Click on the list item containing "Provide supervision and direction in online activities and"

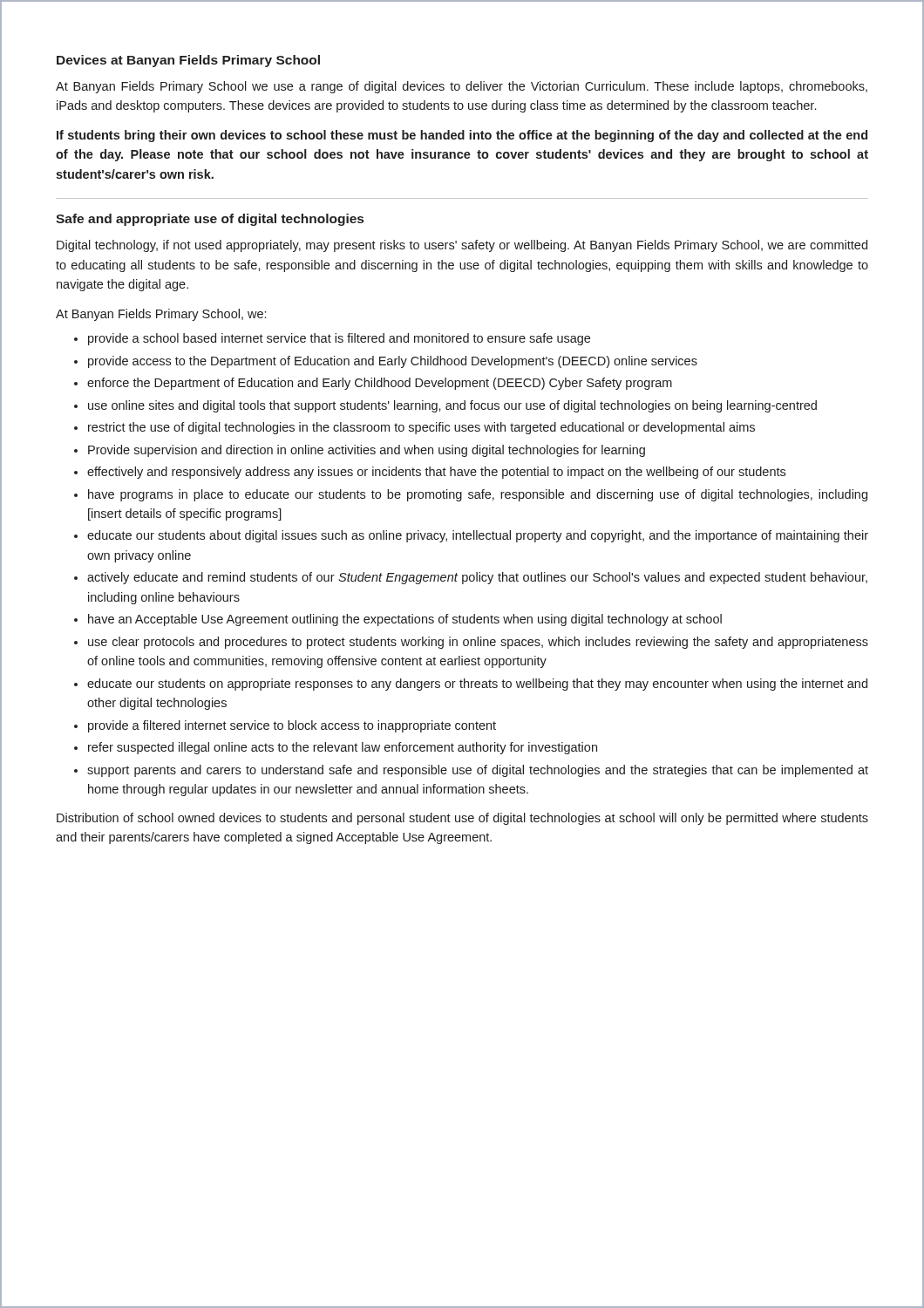pyautogui.click(x=366, y=450)
